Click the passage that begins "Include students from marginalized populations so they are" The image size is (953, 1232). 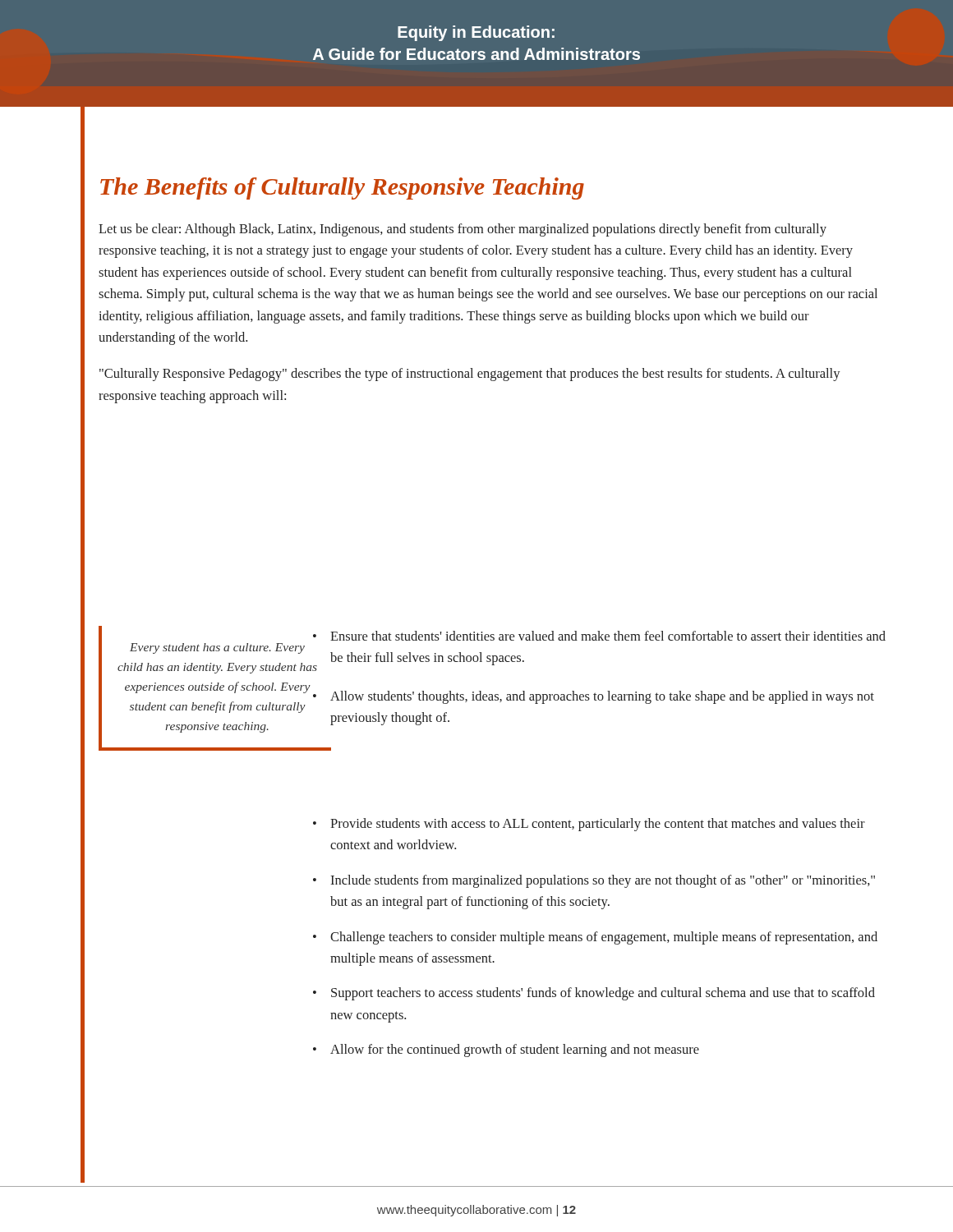coord(603,891)
